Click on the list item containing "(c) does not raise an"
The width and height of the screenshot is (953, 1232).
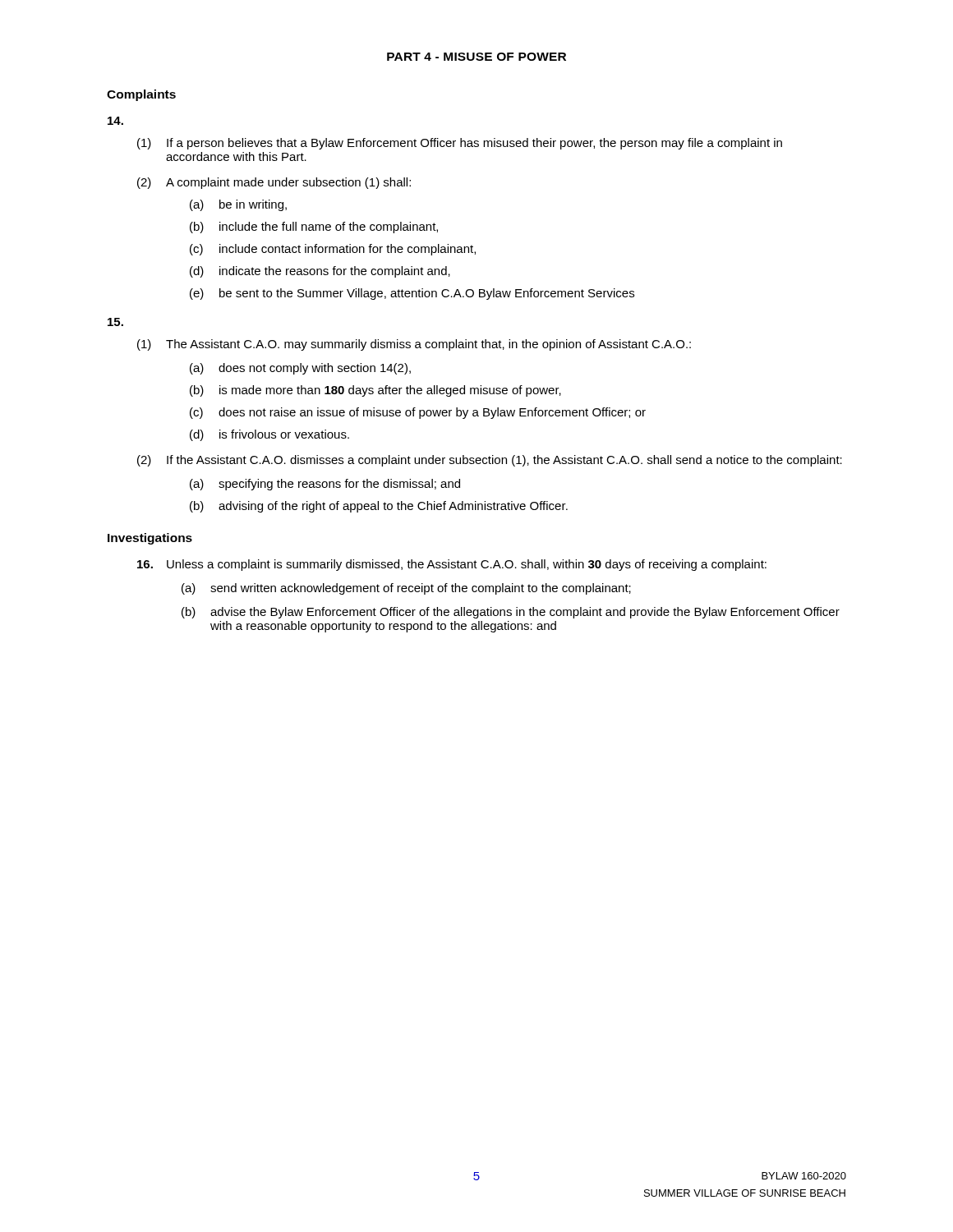tap(518, 412)
